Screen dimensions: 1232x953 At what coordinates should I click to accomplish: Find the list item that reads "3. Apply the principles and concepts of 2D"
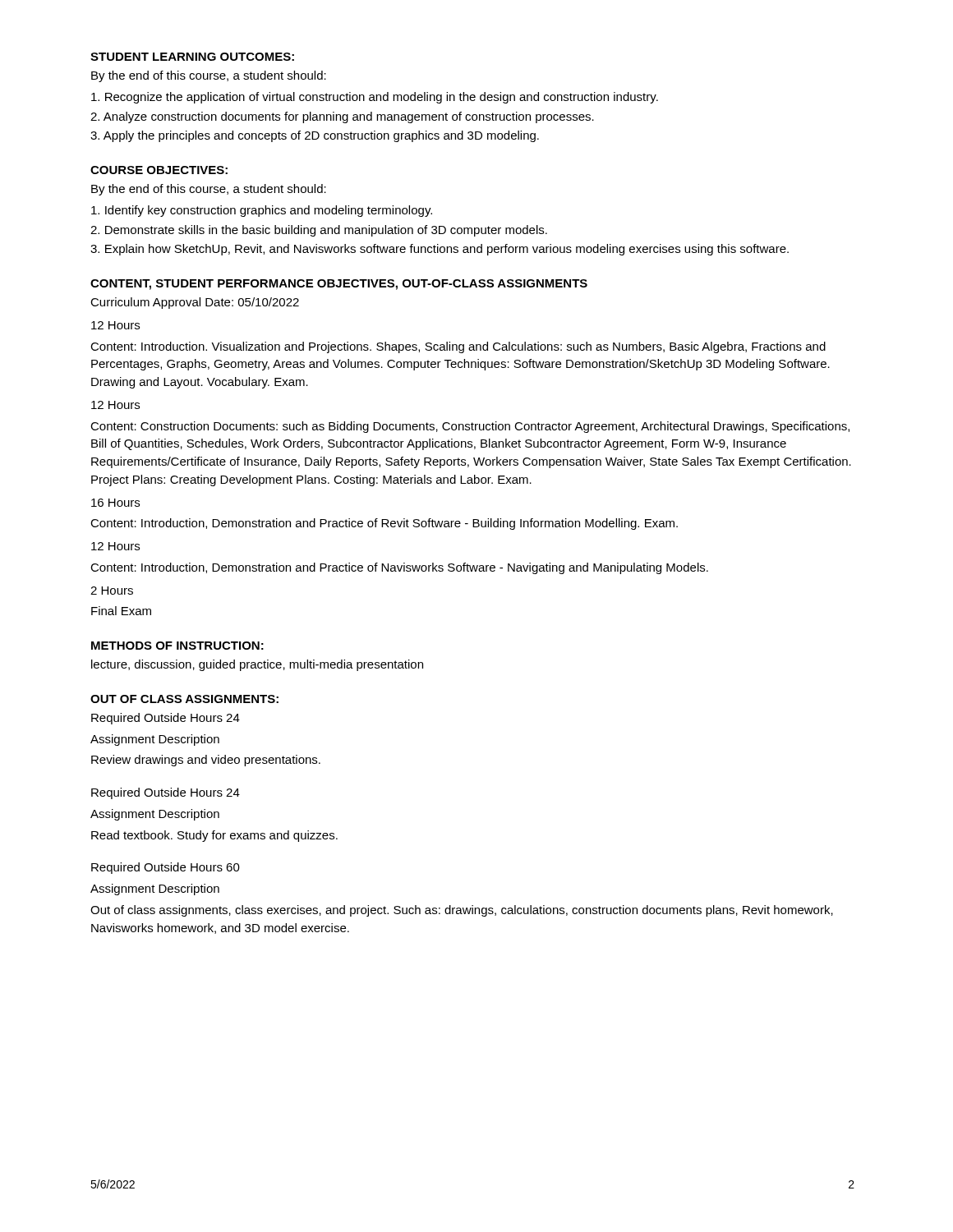point(315,135)
